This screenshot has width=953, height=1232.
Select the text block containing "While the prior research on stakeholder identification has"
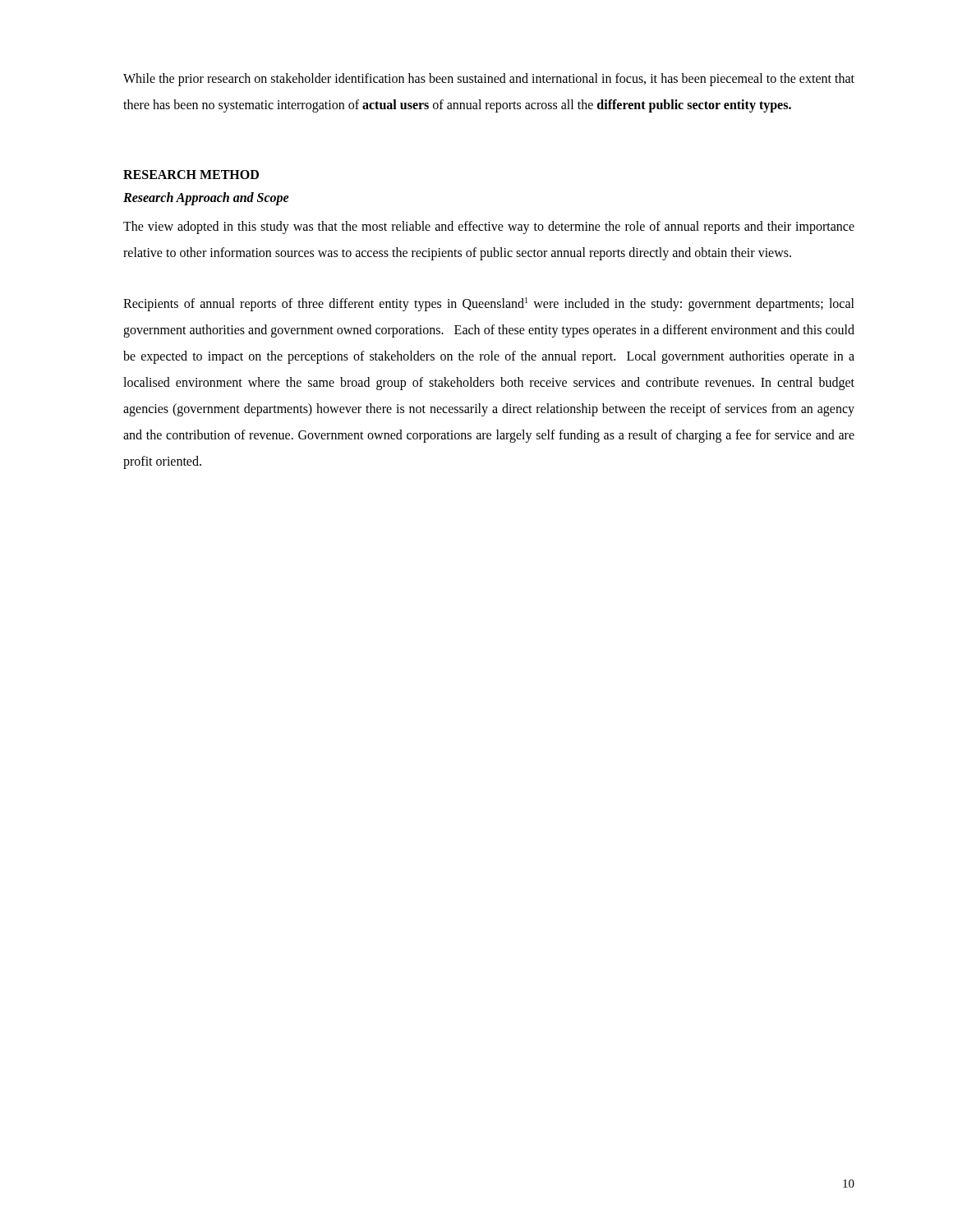[489, 92]
